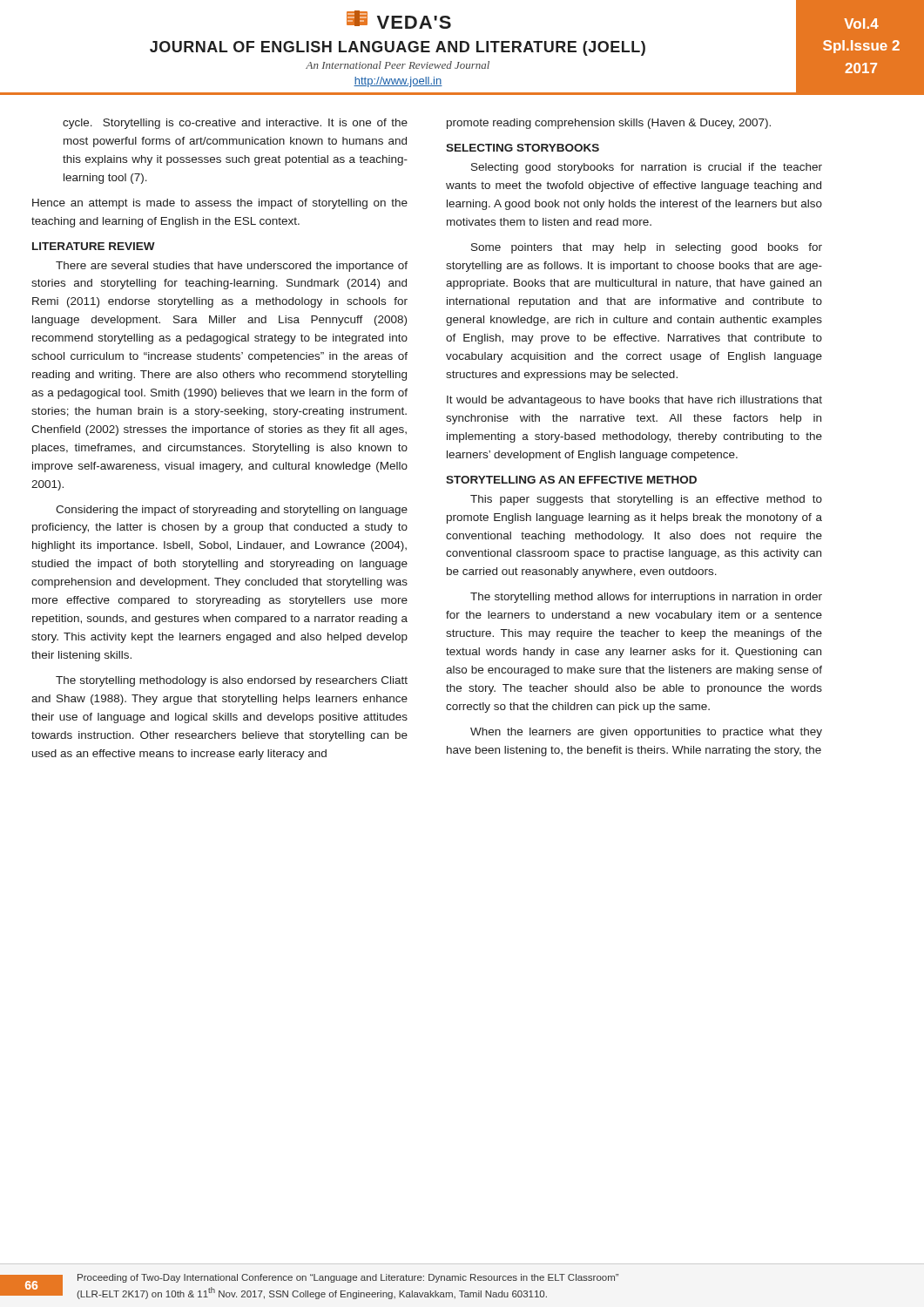Navigate to the passage starting "STORYTELLING AS AN EFFECTIVE METHOD"
The height and width of the screenshot is (1307, 924).
[x=572, y=479]
